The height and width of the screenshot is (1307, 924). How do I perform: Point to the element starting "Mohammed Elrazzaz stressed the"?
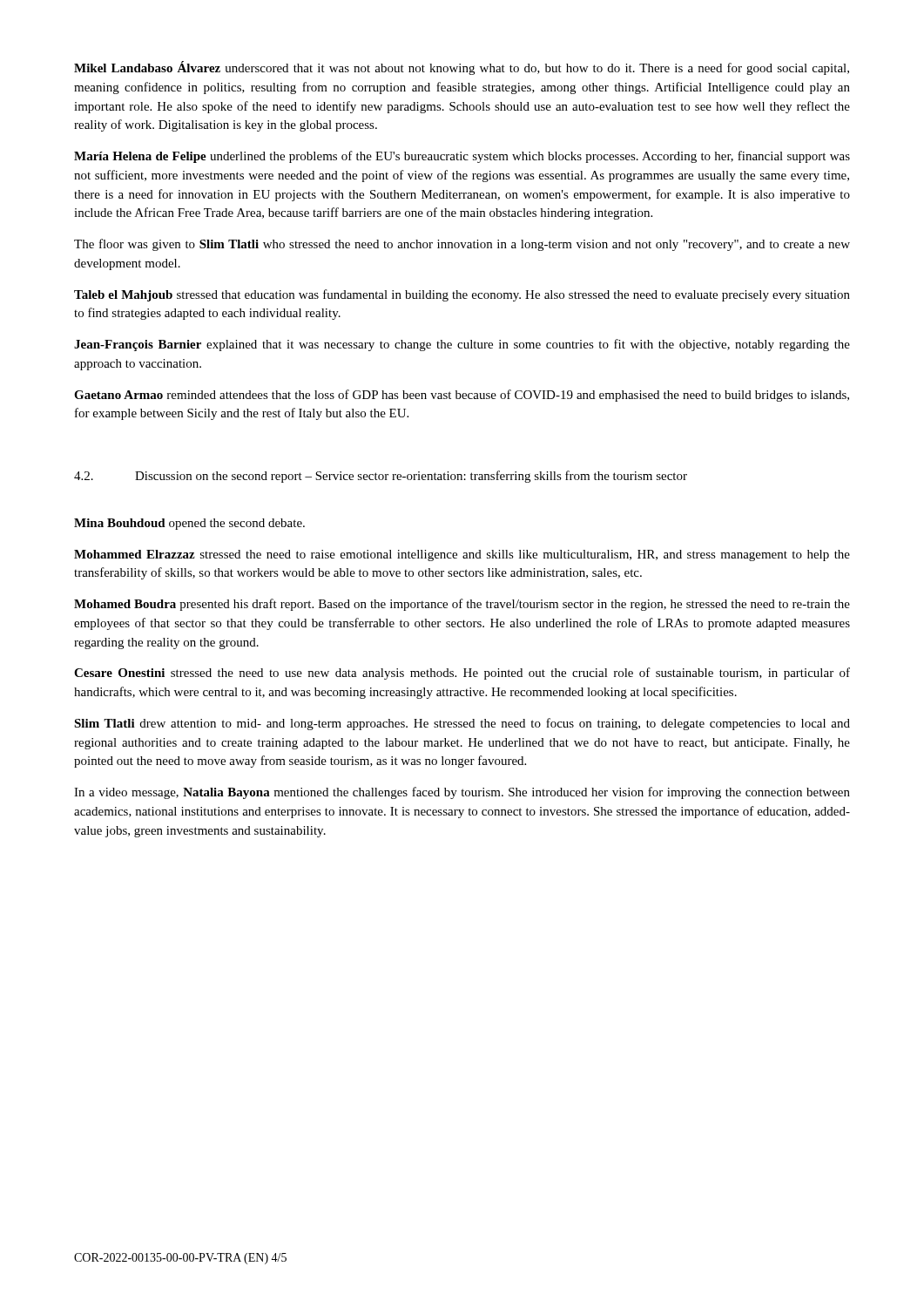(462, 563)
